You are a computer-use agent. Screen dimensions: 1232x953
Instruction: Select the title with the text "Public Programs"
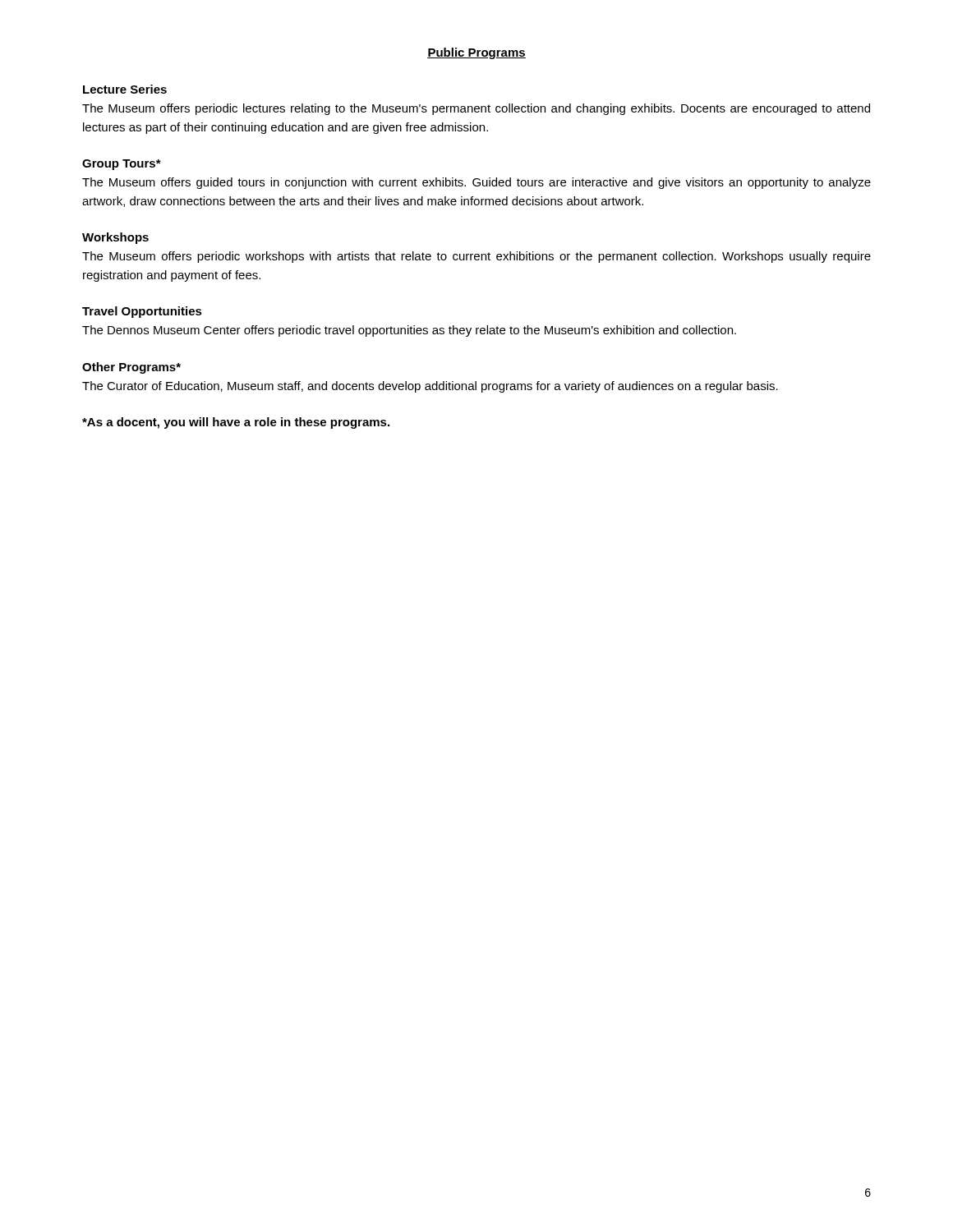476,52
